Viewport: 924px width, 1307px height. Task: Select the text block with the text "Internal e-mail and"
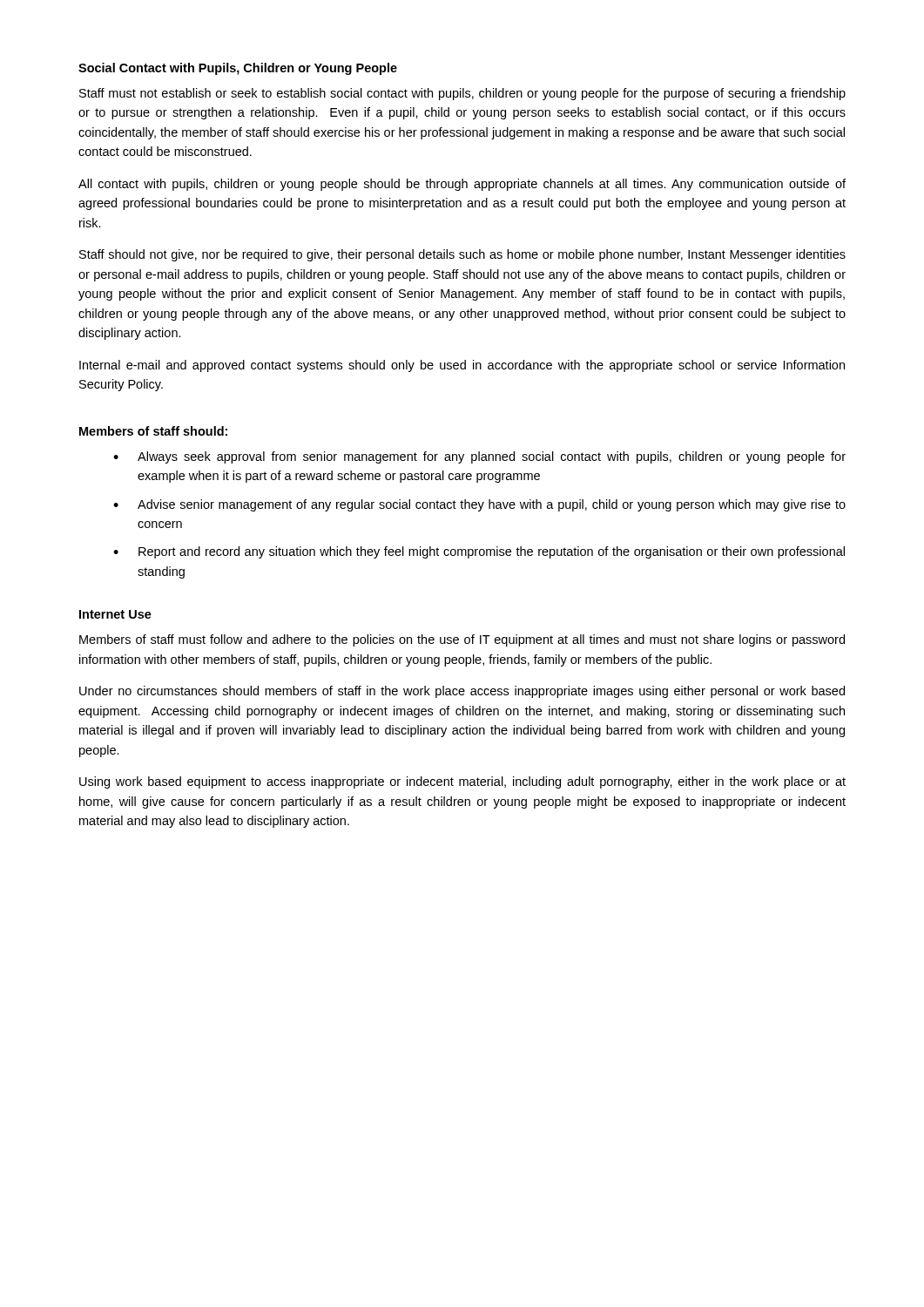click(x=462, y=375)
